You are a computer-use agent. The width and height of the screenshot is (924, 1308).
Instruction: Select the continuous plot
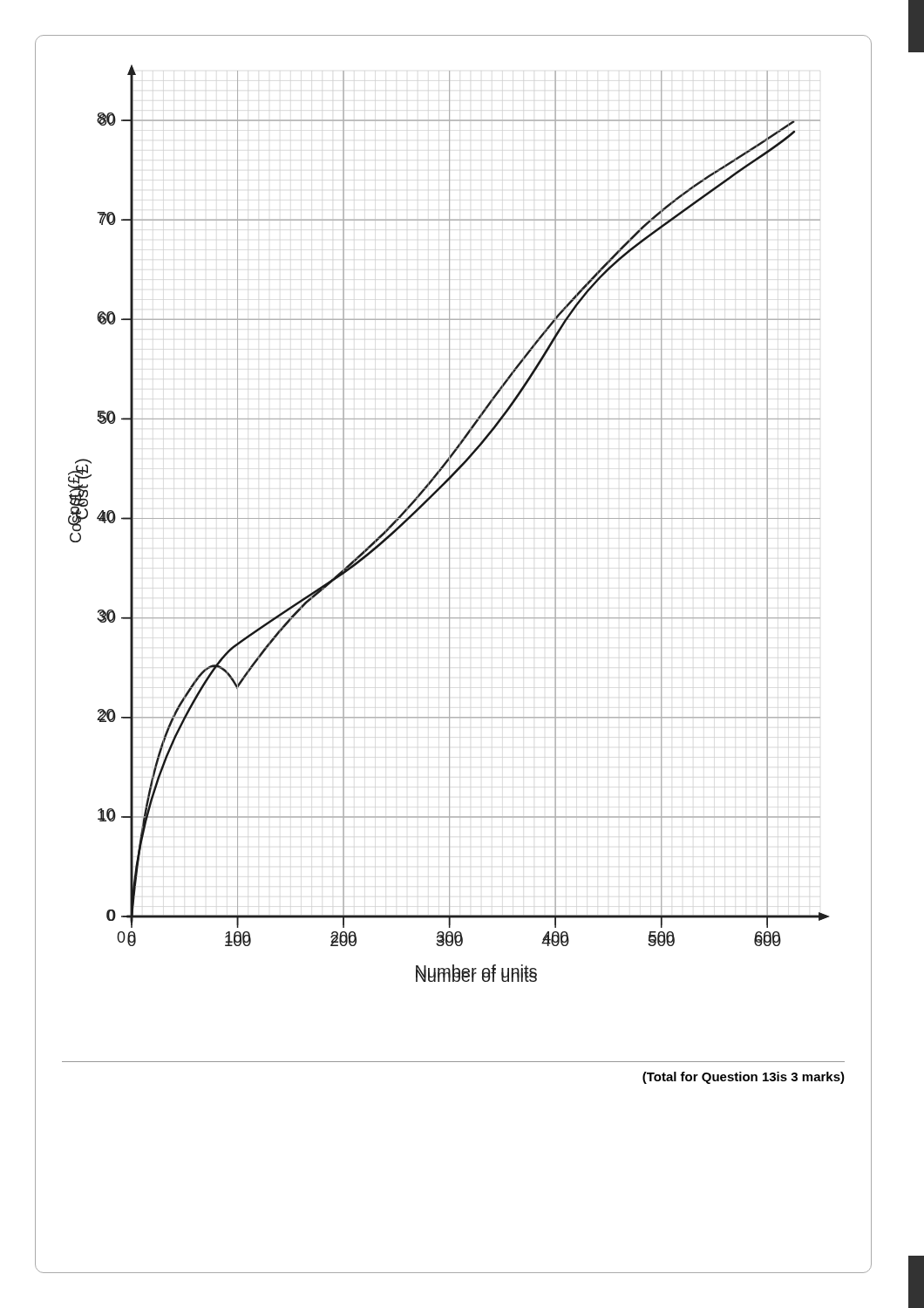(x=453, y=535)
